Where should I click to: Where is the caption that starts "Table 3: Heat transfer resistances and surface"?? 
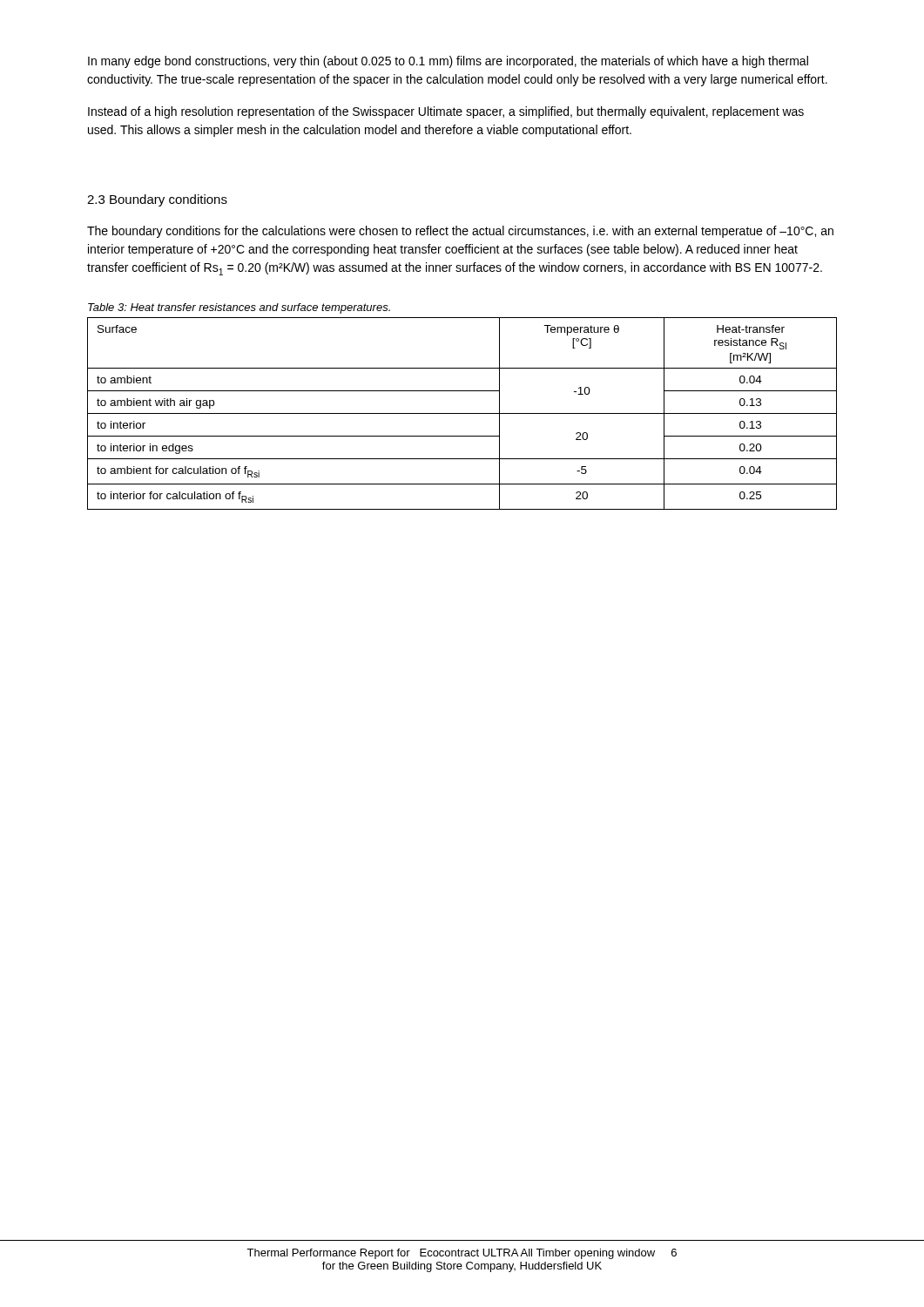pos(239,307)
